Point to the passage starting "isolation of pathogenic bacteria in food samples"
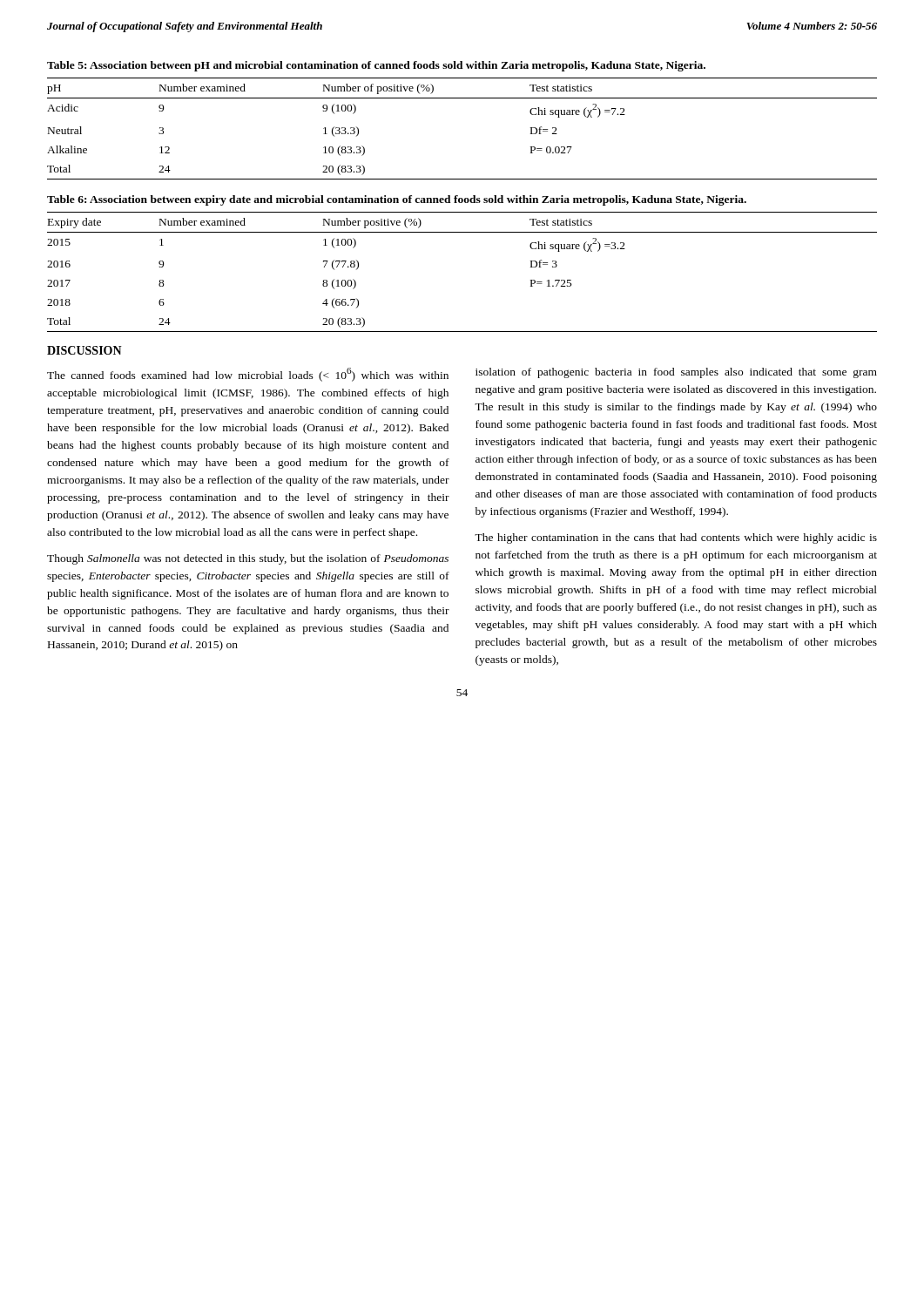 click(676, 442)
